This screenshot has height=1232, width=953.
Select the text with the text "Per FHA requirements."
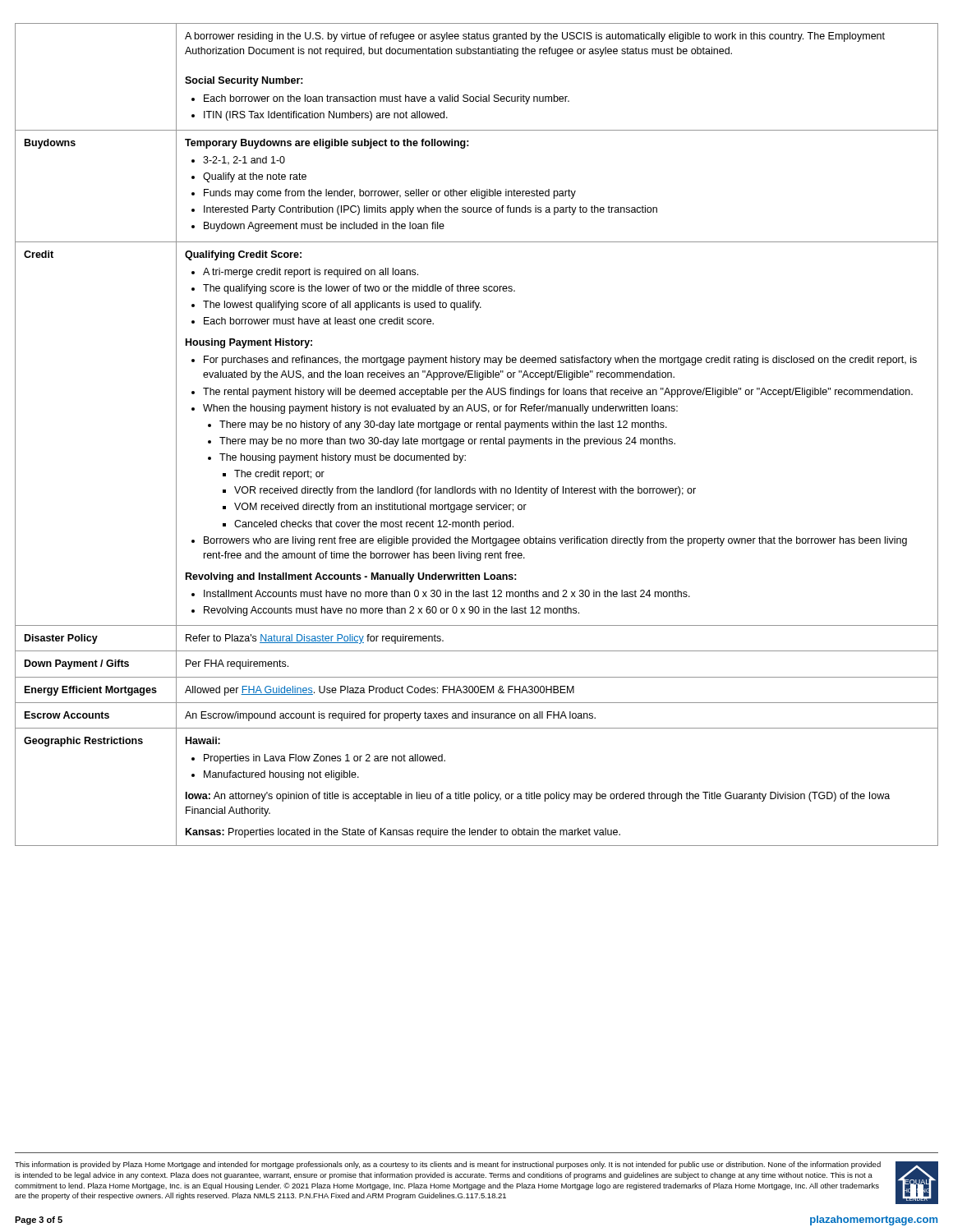pos(237,664)
